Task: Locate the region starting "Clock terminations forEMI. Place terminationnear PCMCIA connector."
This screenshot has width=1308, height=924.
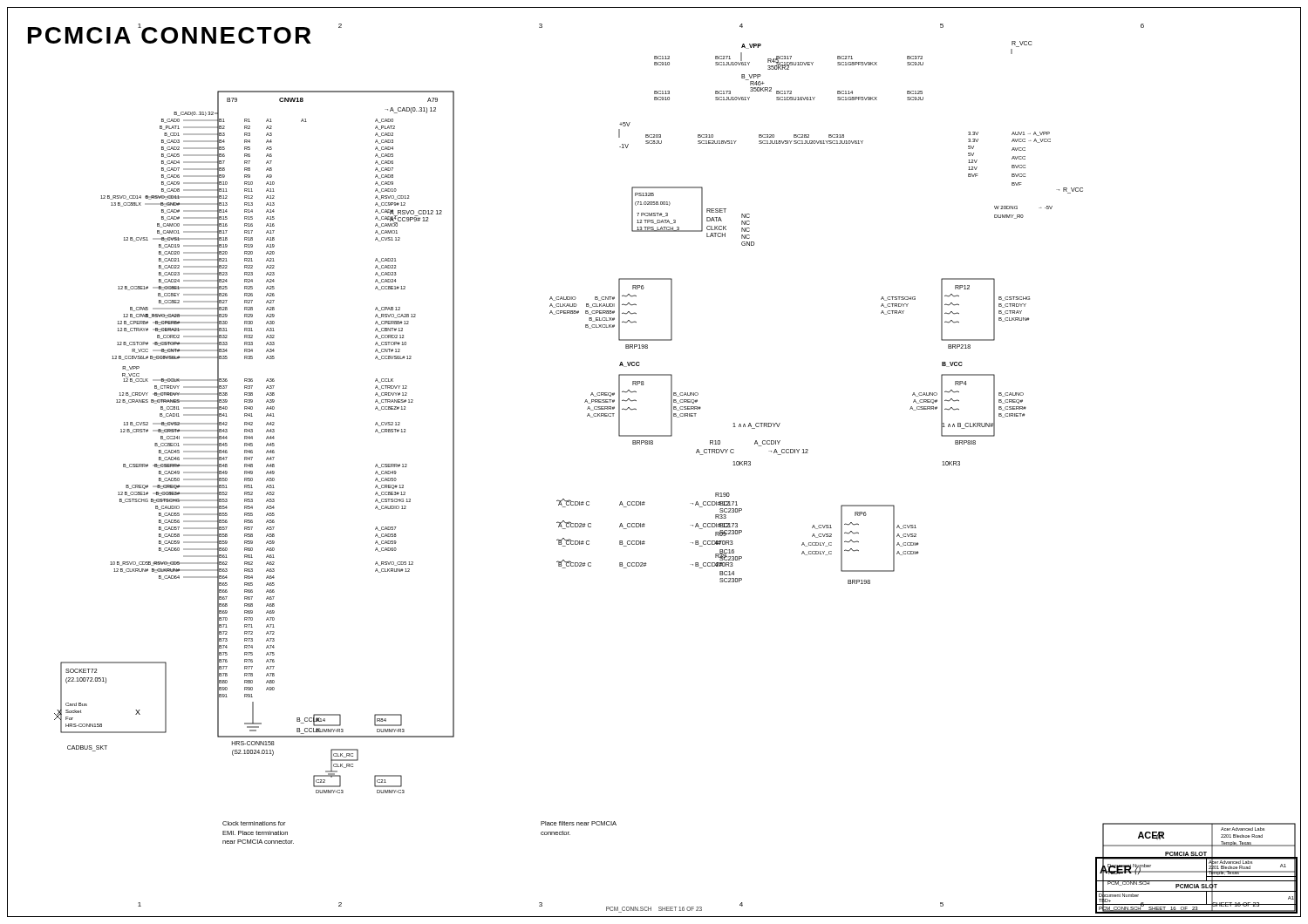Action: pos(258,832)
